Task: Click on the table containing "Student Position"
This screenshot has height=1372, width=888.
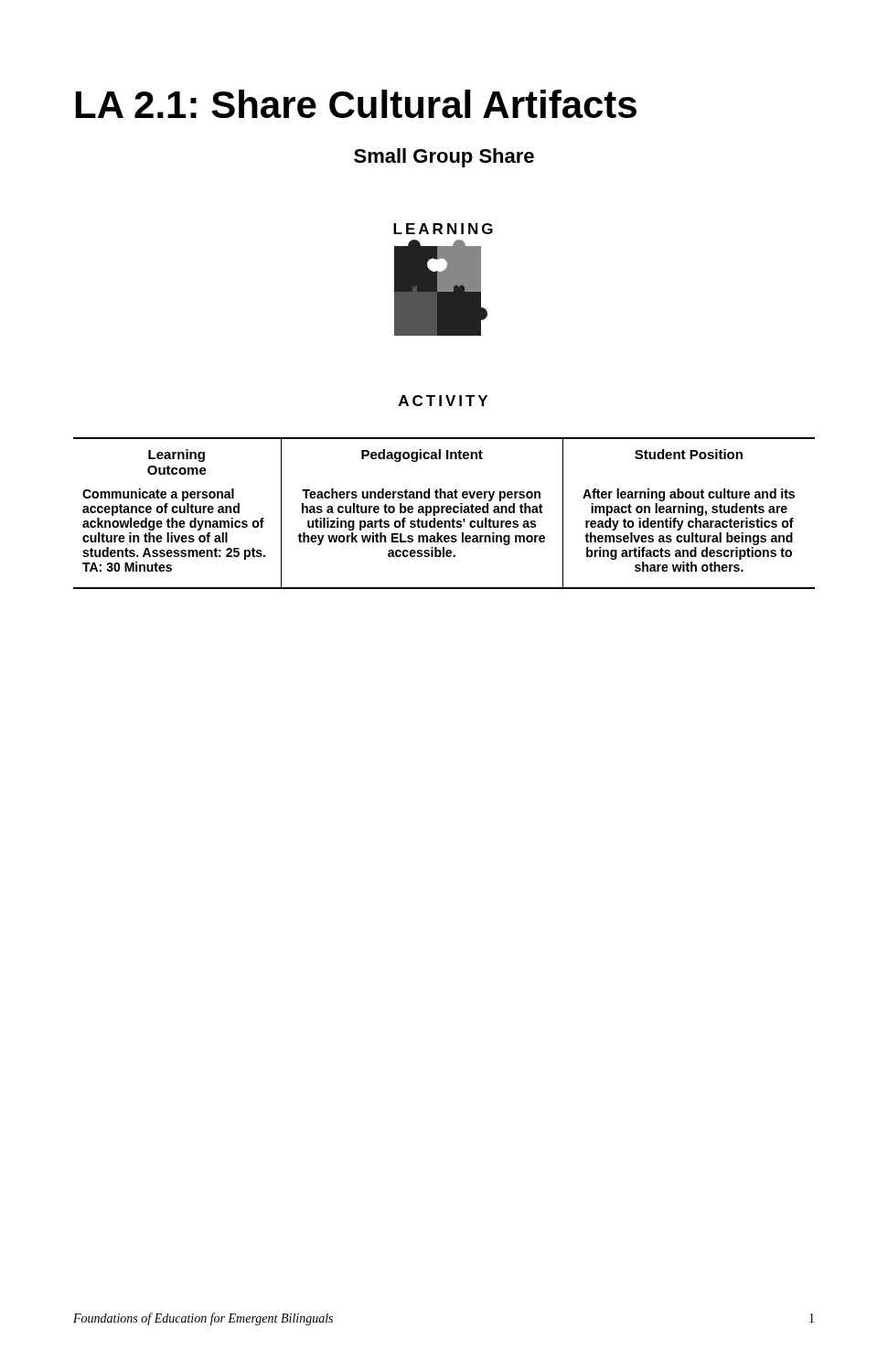Action: coord(444,513)
